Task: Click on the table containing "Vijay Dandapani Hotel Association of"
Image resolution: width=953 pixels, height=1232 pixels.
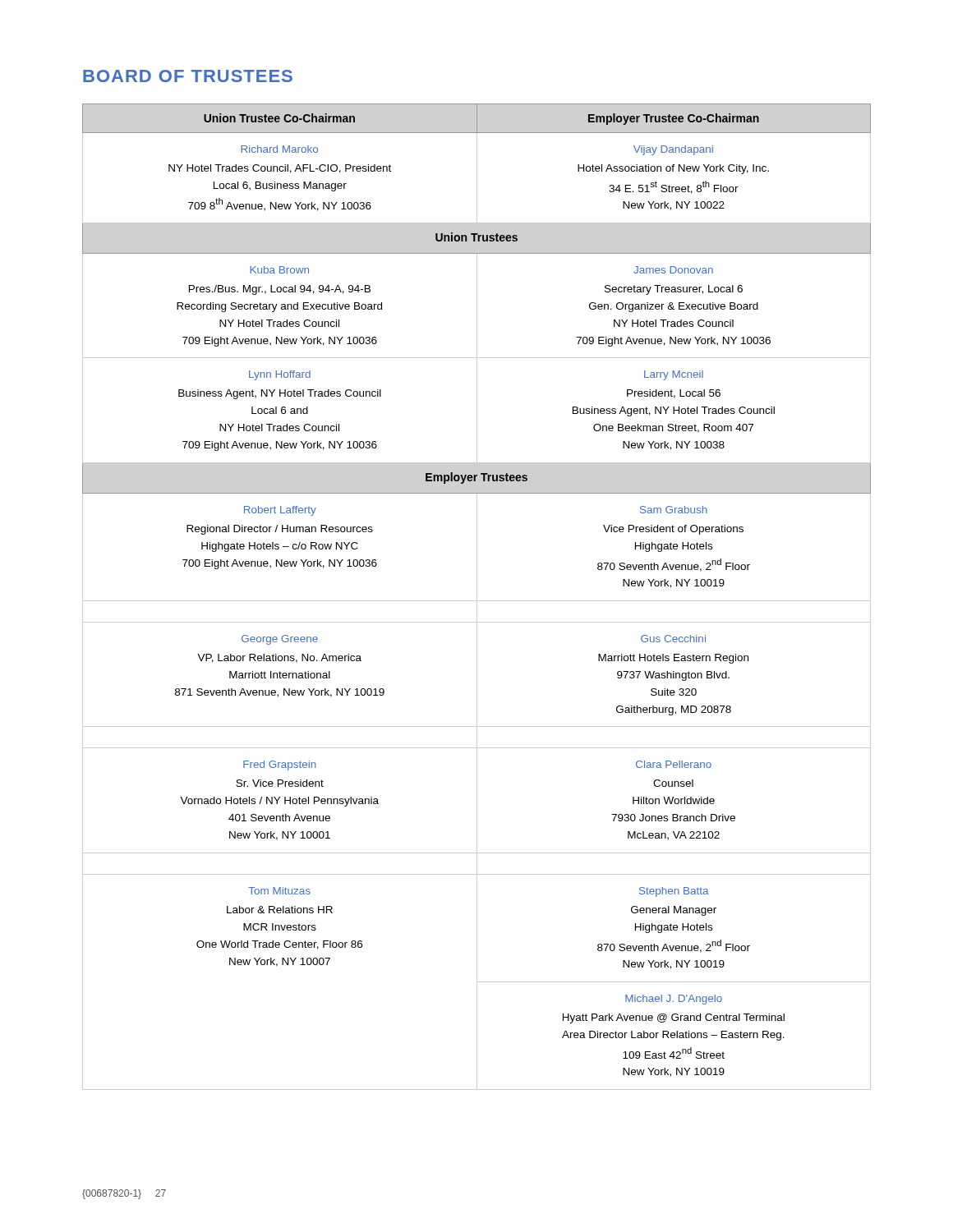Action: pos(476,597)
